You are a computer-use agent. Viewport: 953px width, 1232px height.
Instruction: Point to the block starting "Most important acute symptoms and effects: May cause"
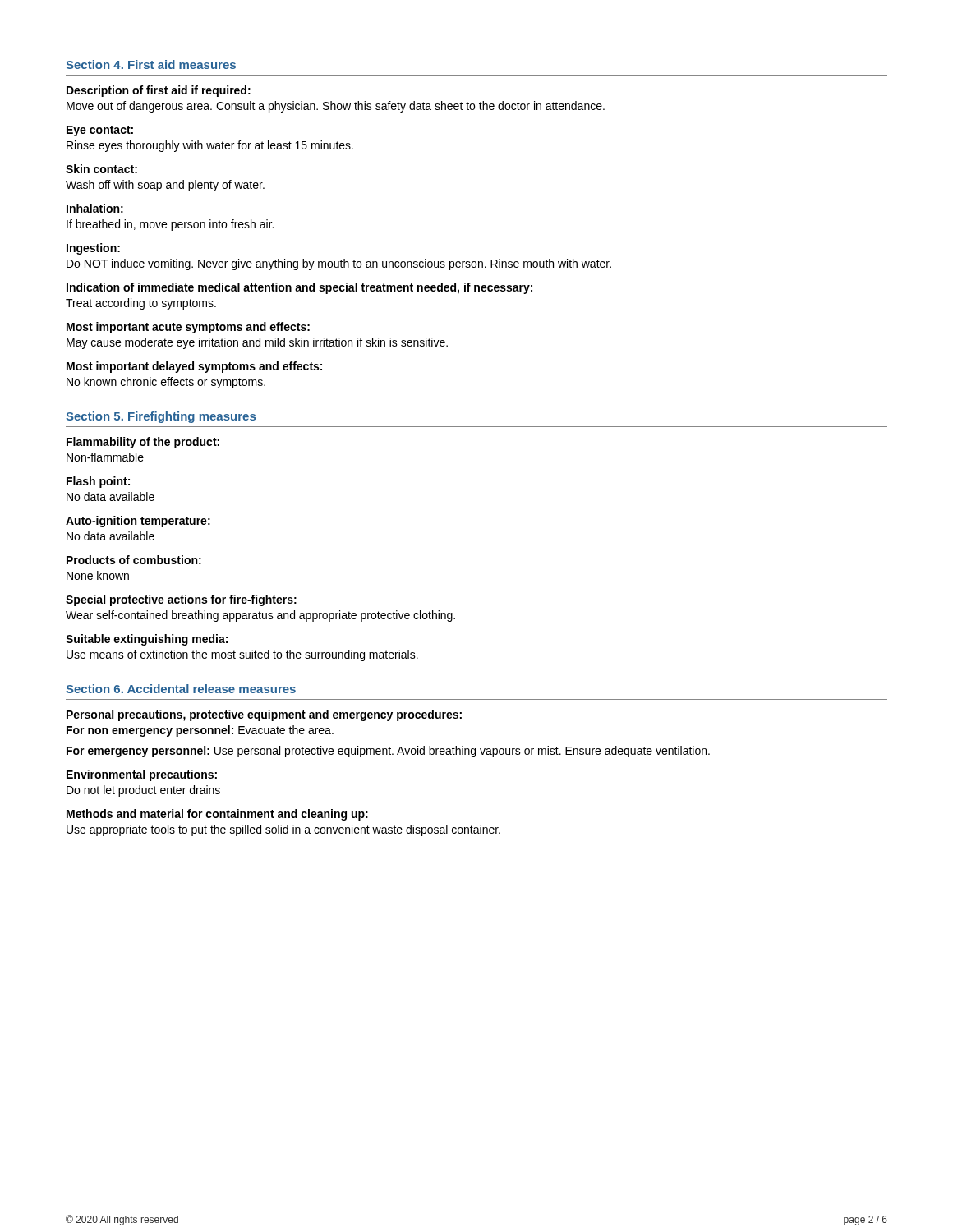(x=188, y=328)
